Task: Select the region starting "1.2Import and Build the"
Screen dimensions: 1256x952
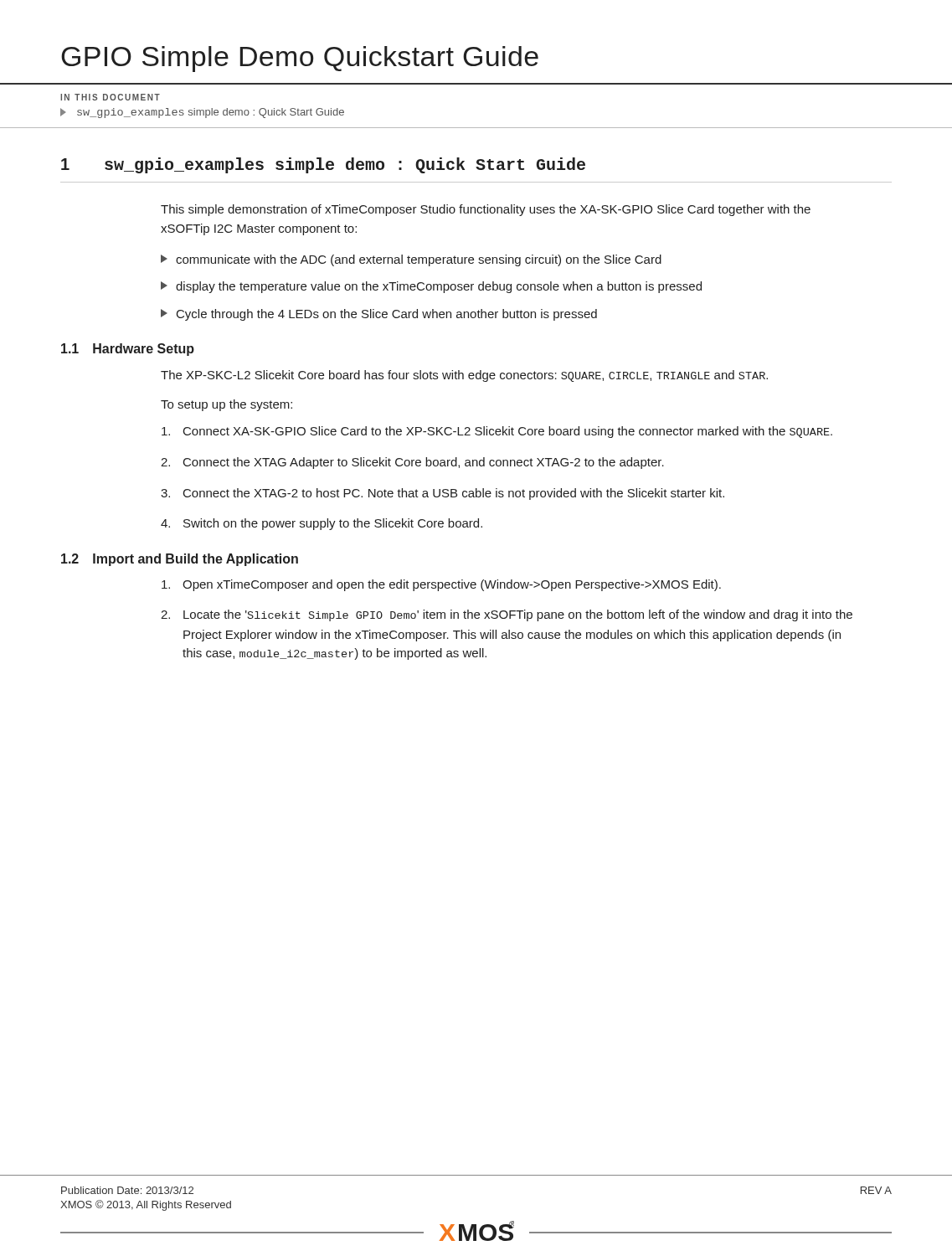Action: 180,560
